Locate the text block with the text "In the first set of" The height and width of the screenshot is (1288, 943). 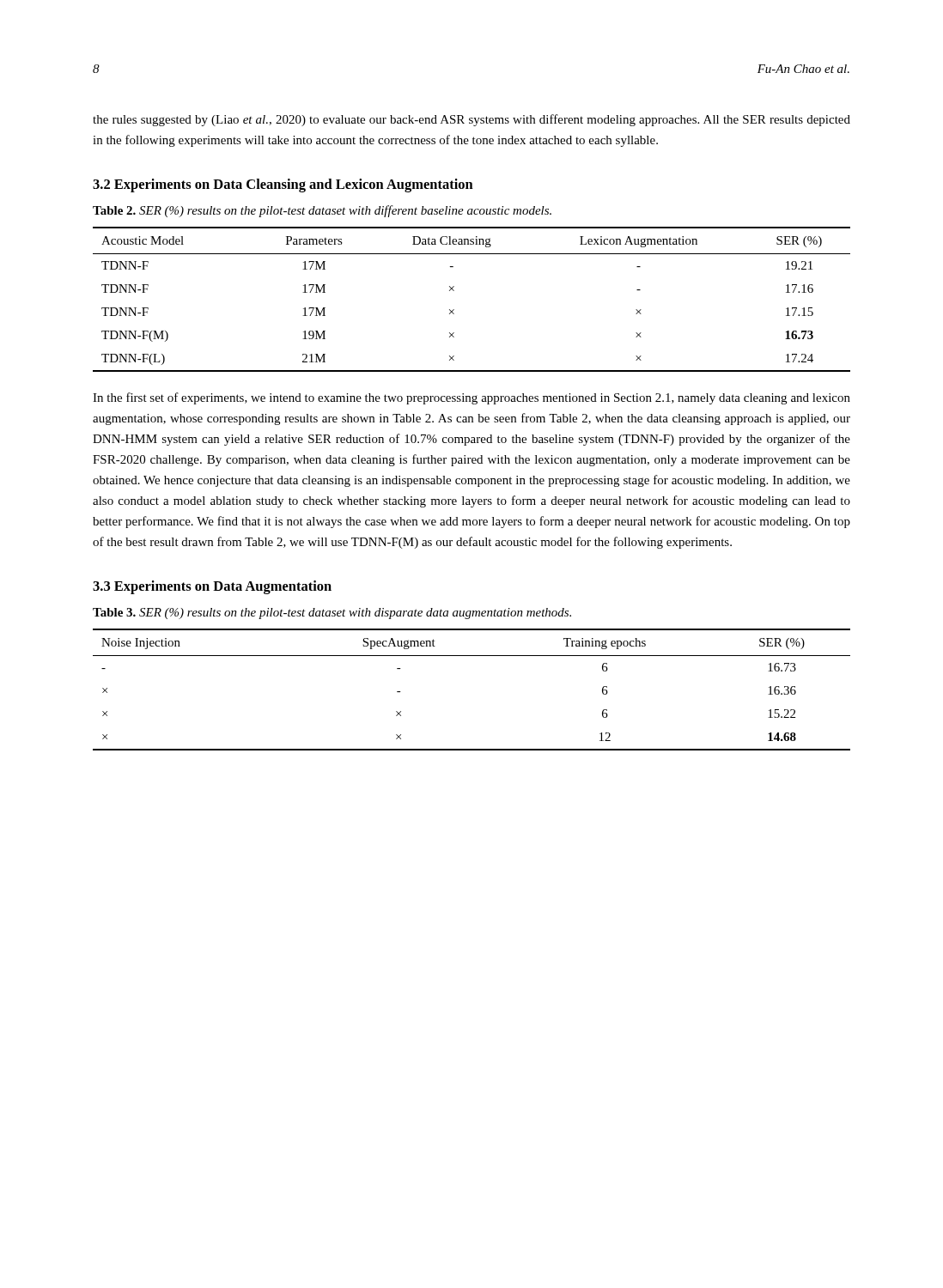point(472,470)
